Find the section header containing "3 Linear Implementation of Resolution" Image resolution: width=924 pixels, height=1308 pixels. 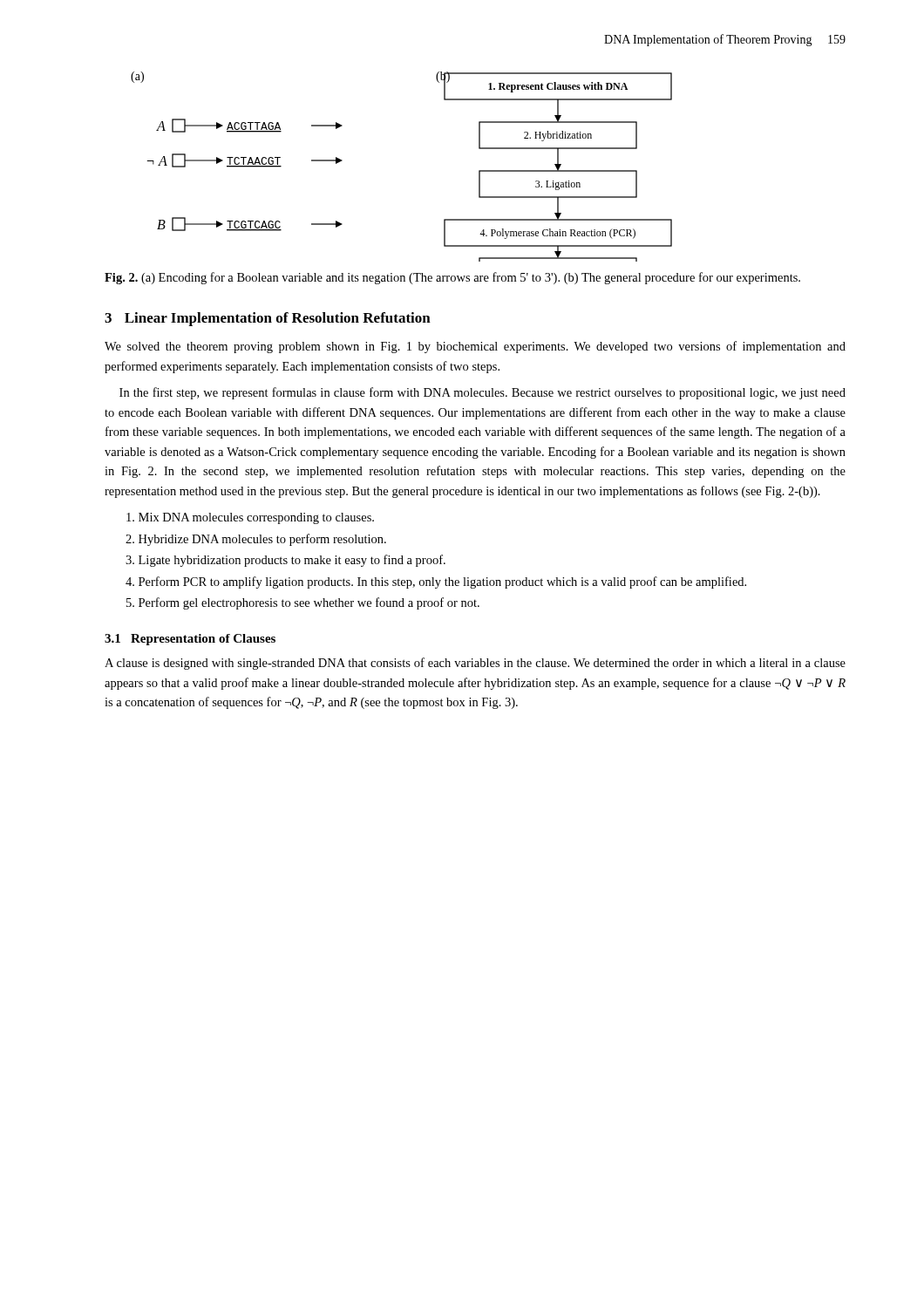[x=267, y=318]
